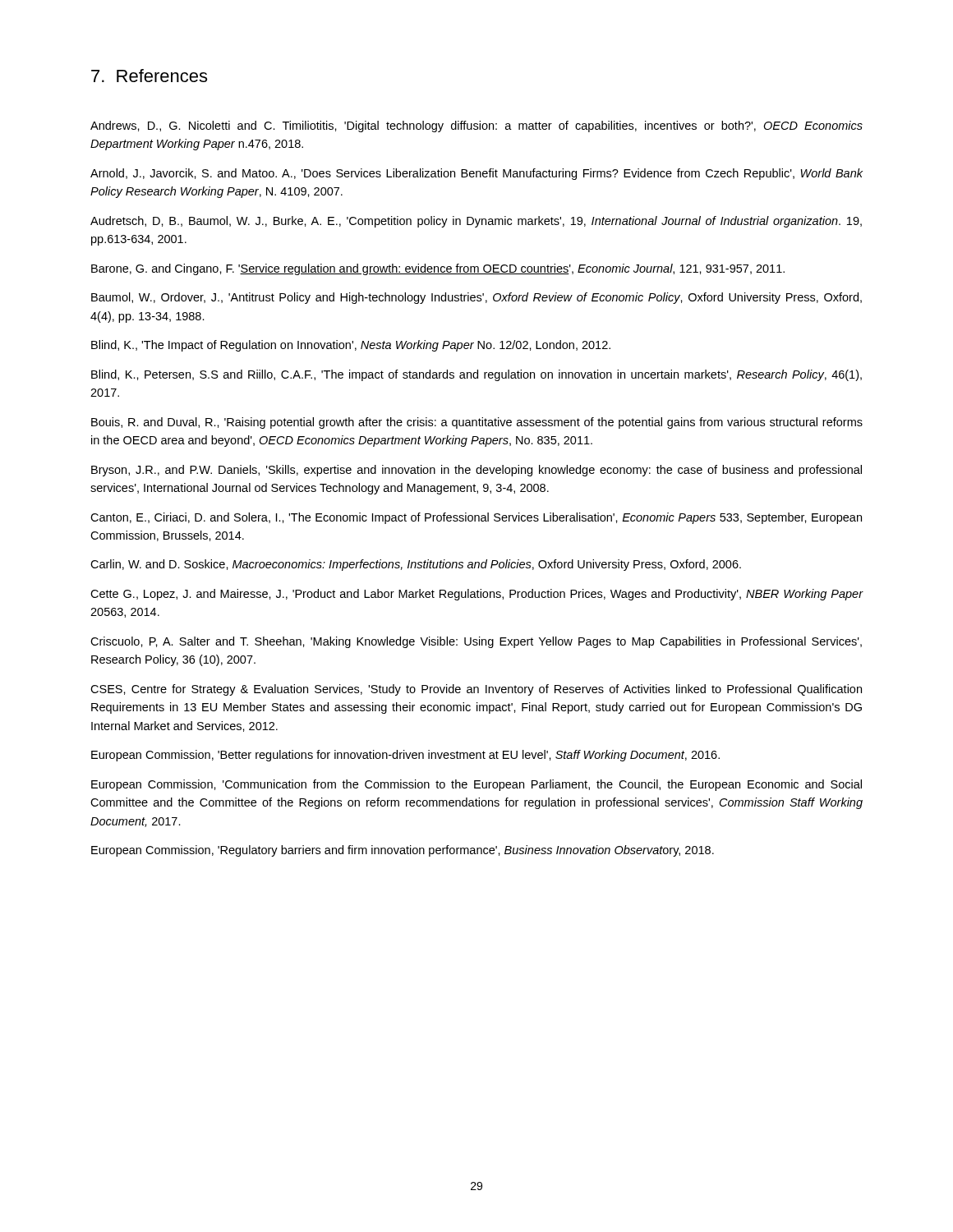Point to the passage starting "Blind, K., 'The Impact"
This screenshot has width=953, height=1232.
[351, 345]
